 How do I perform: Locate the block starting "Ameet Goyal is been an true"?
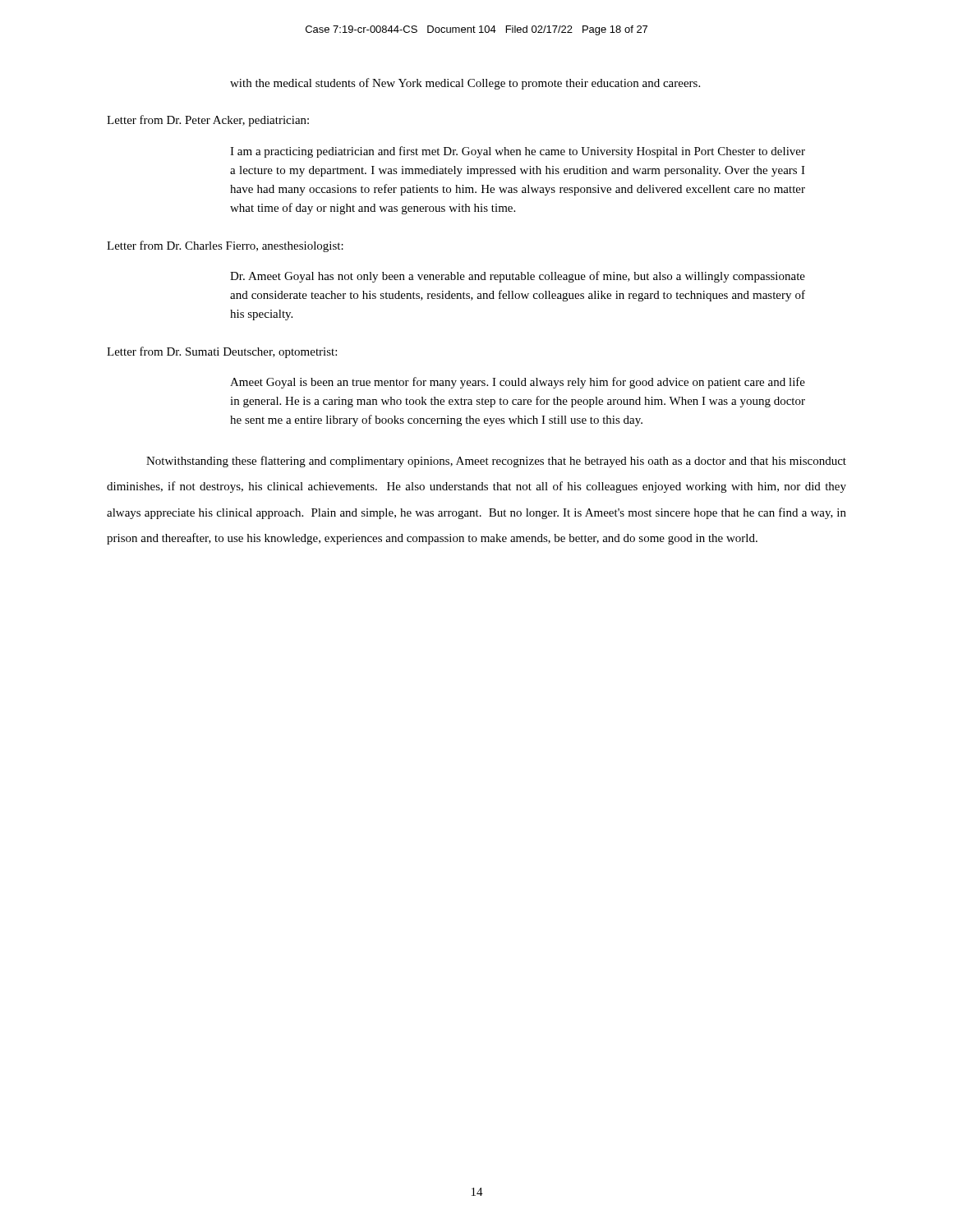tap(518, 401)
